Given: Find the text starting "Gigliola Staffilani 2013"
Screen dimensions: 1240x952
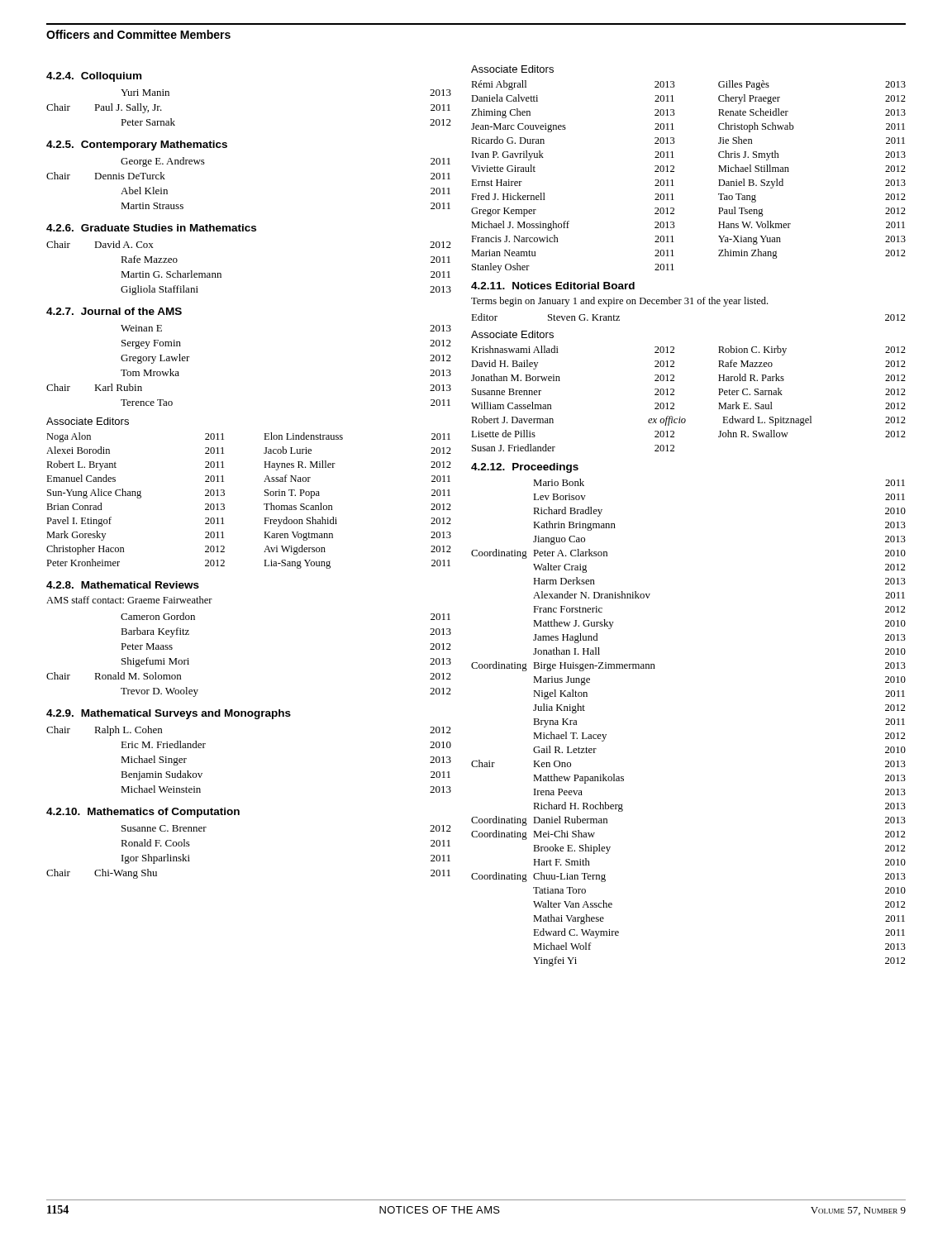Looking at the screenshot, I should click(x=161, y=290).
